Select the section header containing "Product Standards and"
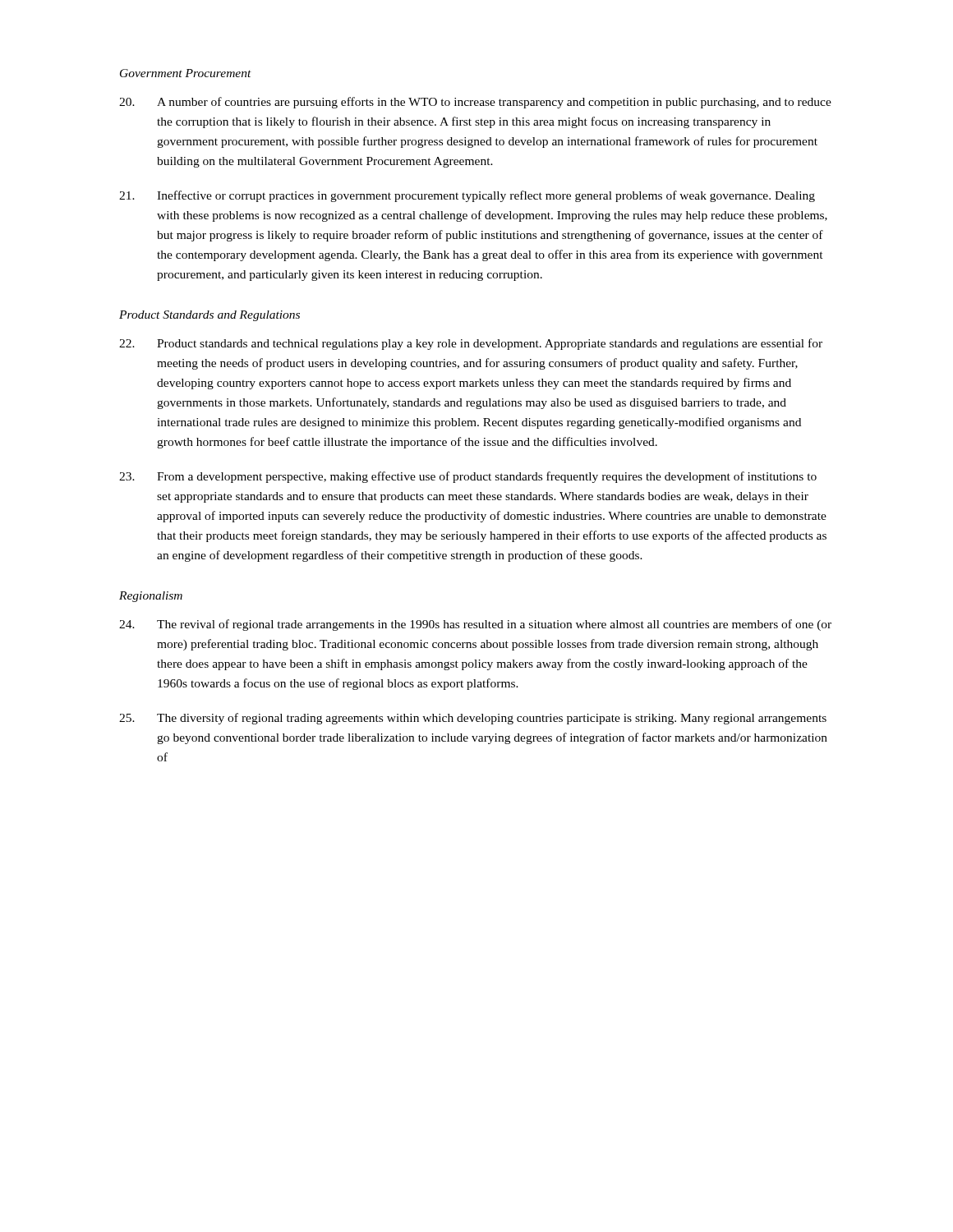953x1232 pixels. coord(210,314)
